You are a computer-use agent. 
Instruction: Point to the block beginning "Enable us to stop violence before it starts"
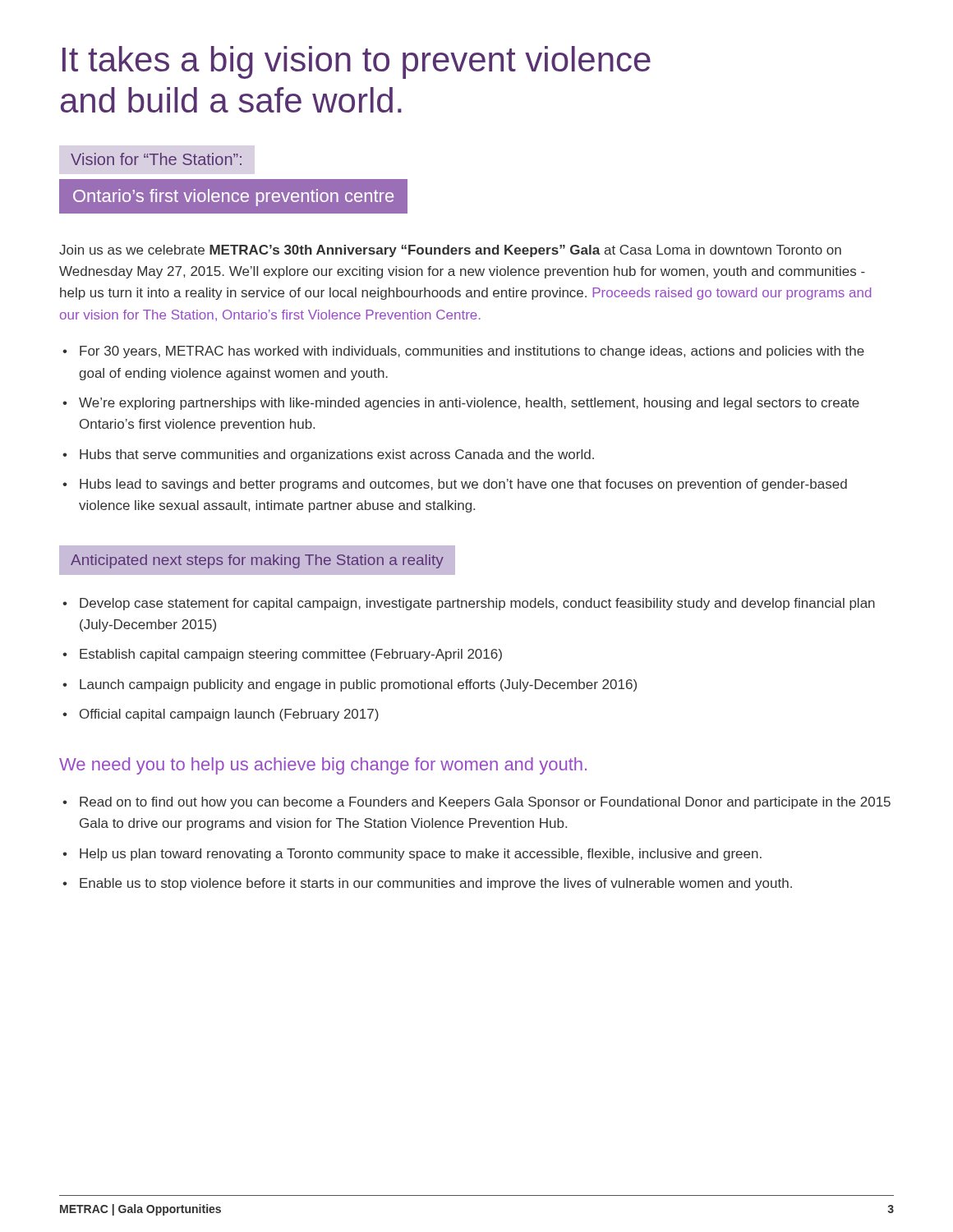coord(476,884)
